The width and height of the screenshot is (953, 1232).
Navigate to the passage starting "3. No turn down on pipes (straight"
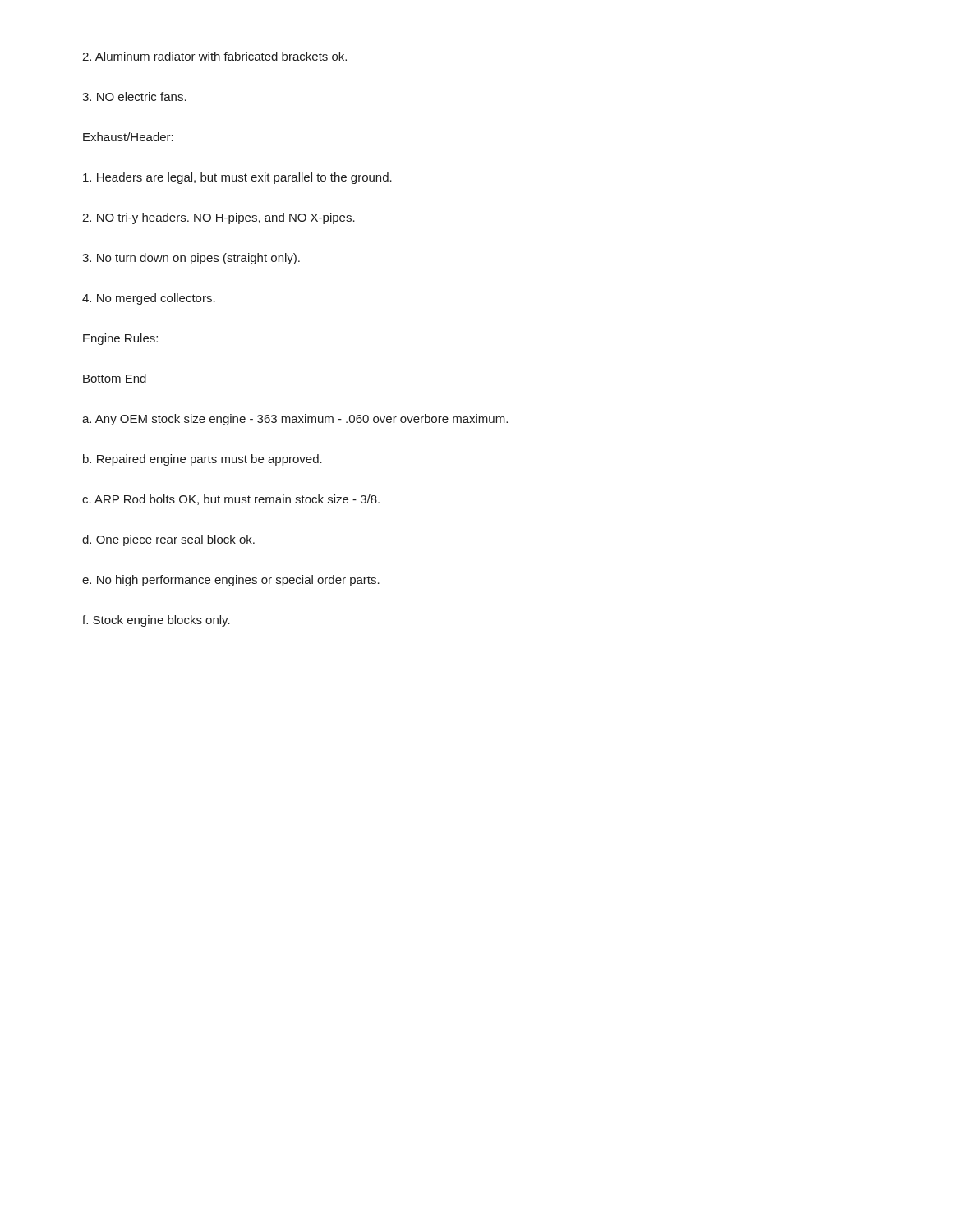point(191,257)
